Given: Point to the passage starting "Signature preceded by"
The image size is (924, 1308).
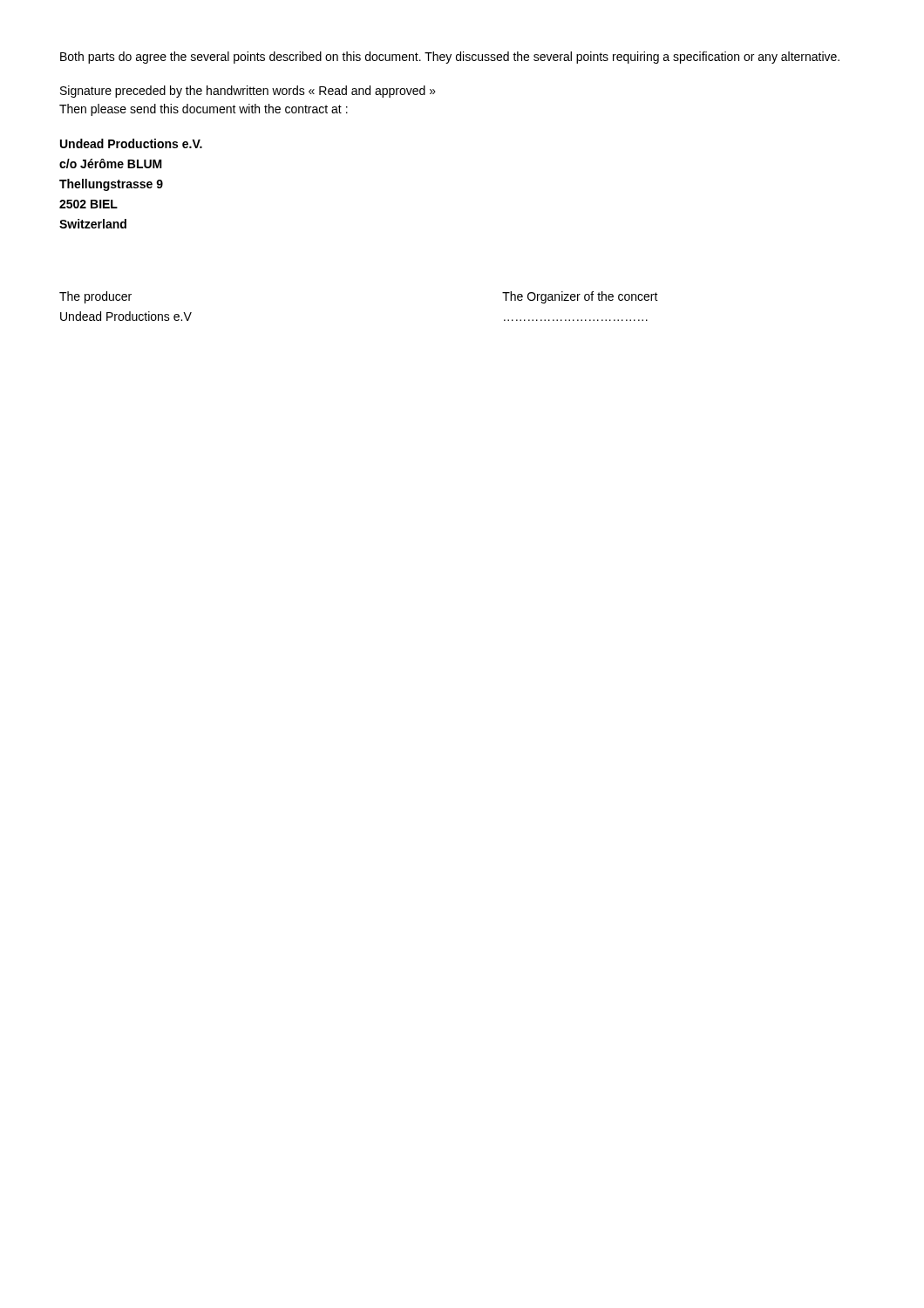Looking at the screenshot, I should [x=248, y=100].
